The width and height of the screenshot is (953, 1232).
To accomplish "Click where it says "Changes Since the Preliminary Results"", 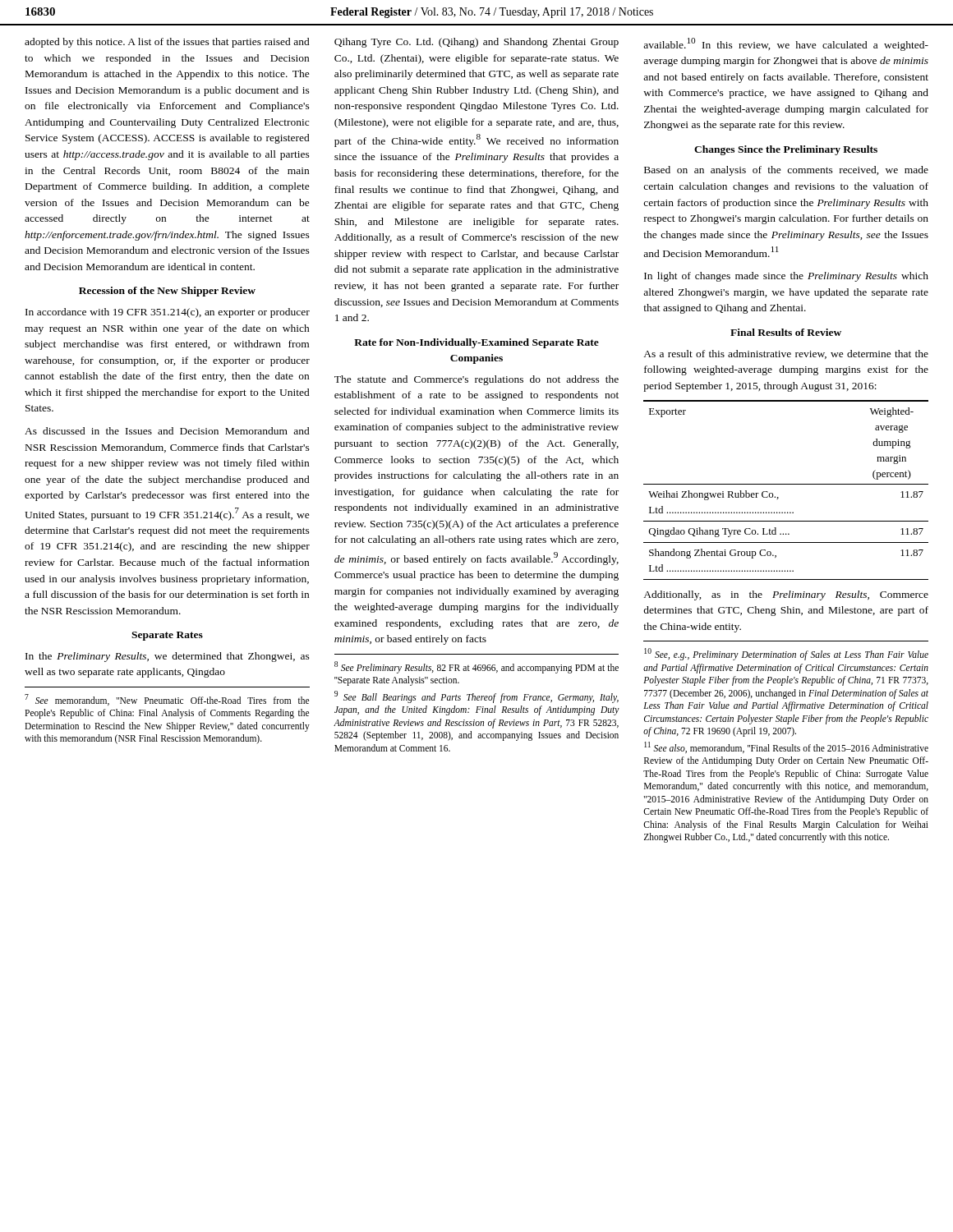I will (786, 149).
